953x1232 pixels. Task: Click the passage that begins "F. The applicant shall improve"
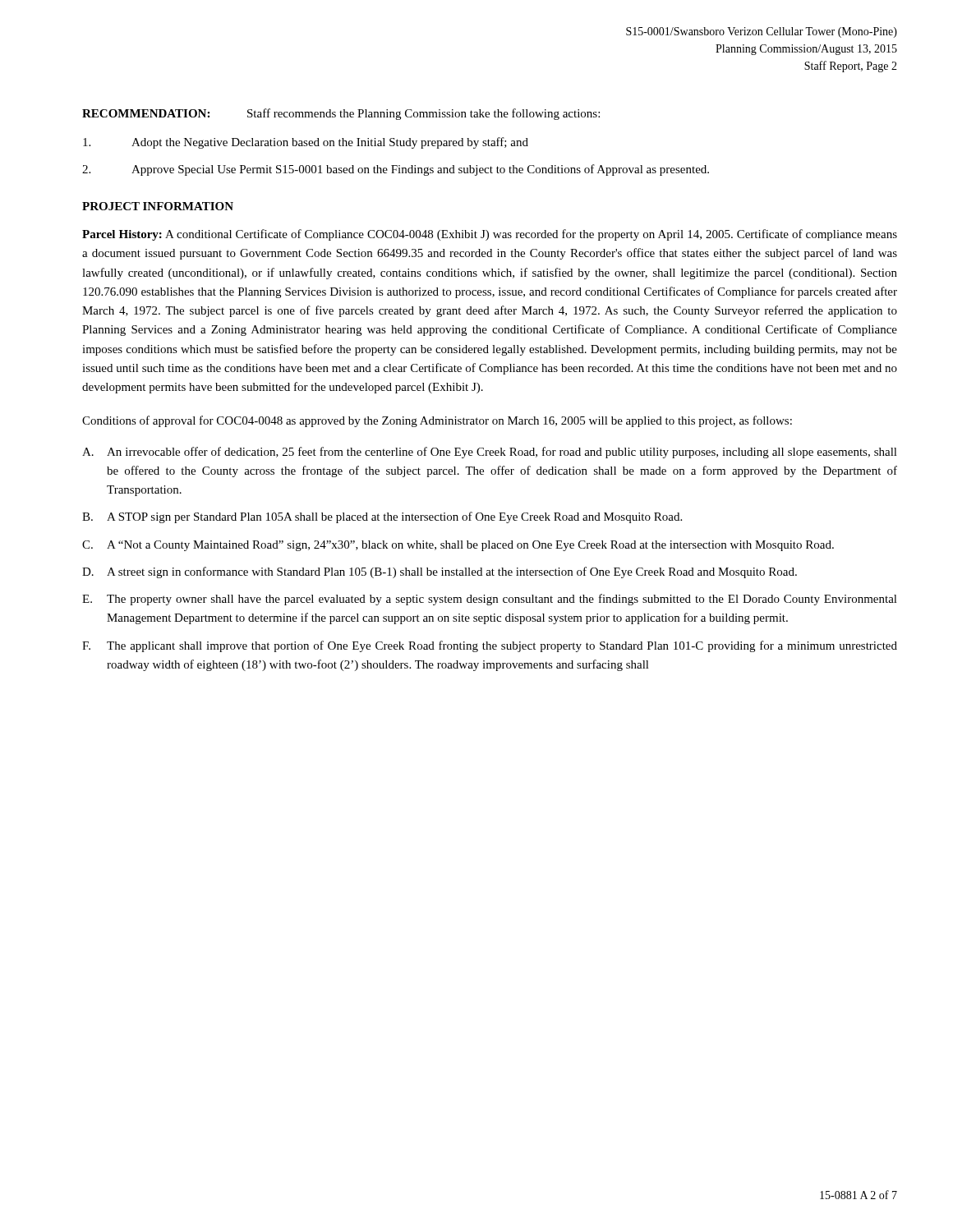click(490, 655)
